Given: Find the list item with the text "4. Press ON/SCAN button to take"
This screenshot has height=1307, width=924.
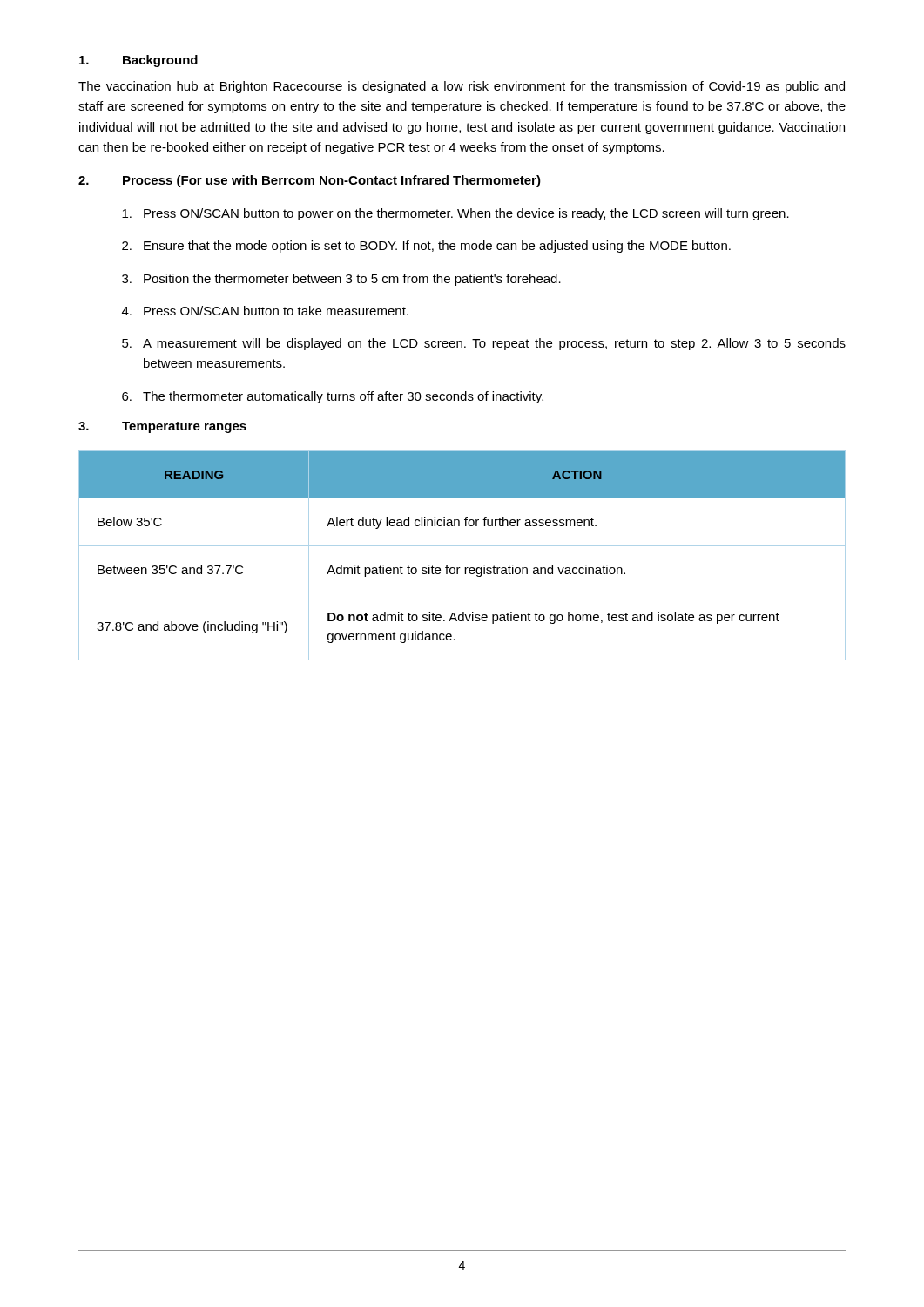Looking at the screenshot, I should pyautogui.click(x=261, y=310).
